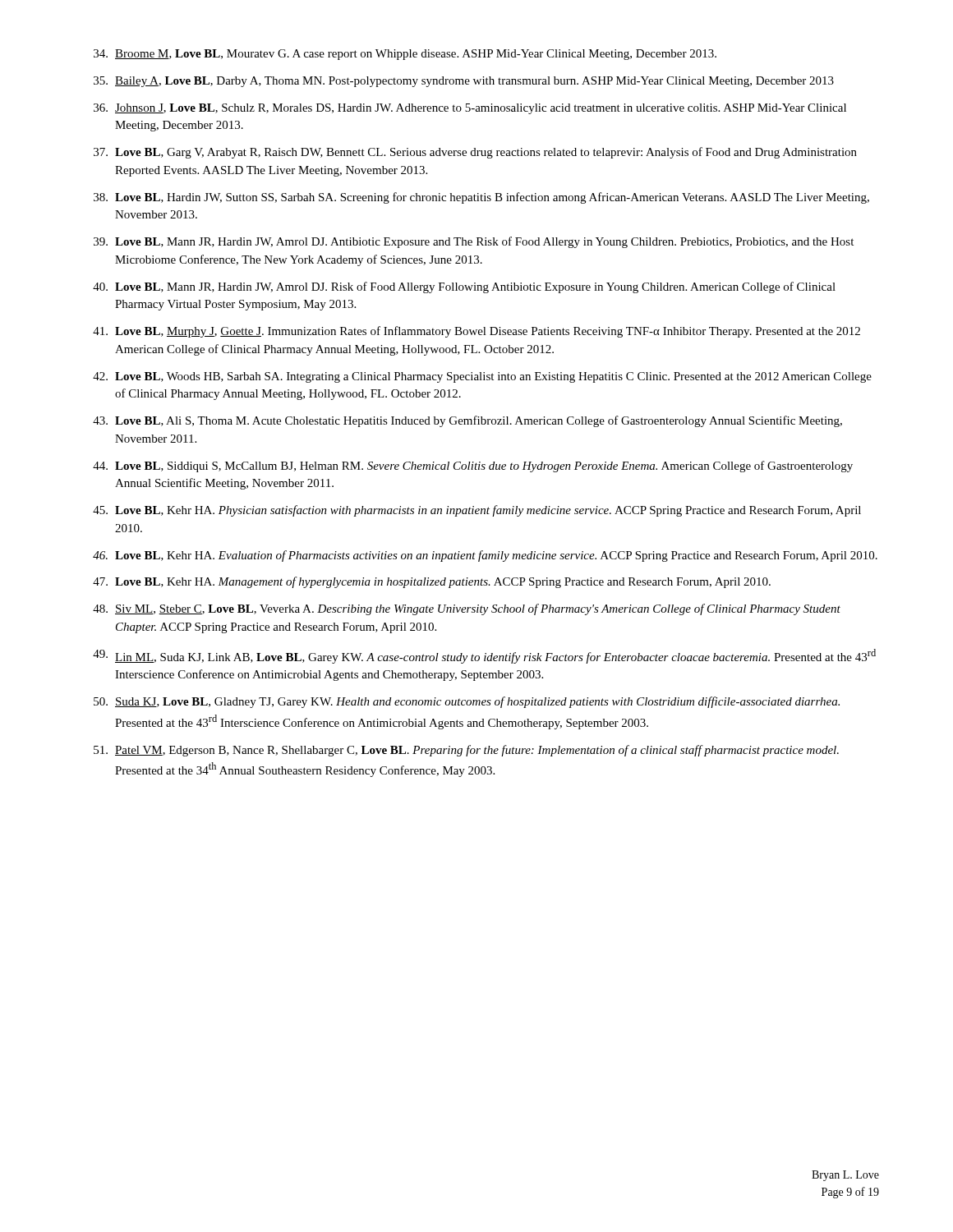Select the text block starting "51. Patel VM, Edgerson B, Nance R, Shellabarger"

(x=476, y=761)
